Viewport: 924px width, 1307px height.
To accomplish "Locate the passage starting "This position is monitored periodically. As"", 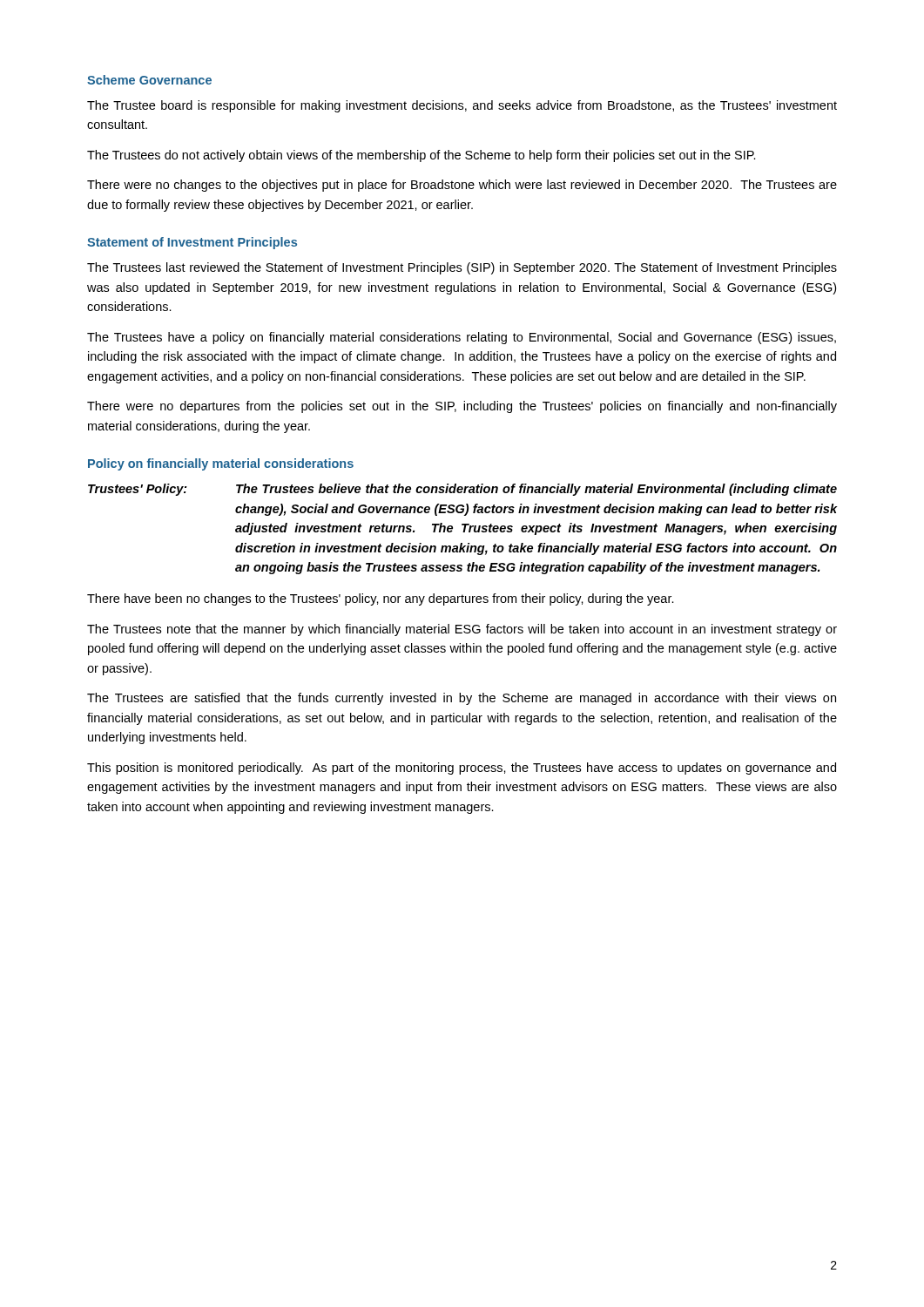I will click(x=462, y=787).
